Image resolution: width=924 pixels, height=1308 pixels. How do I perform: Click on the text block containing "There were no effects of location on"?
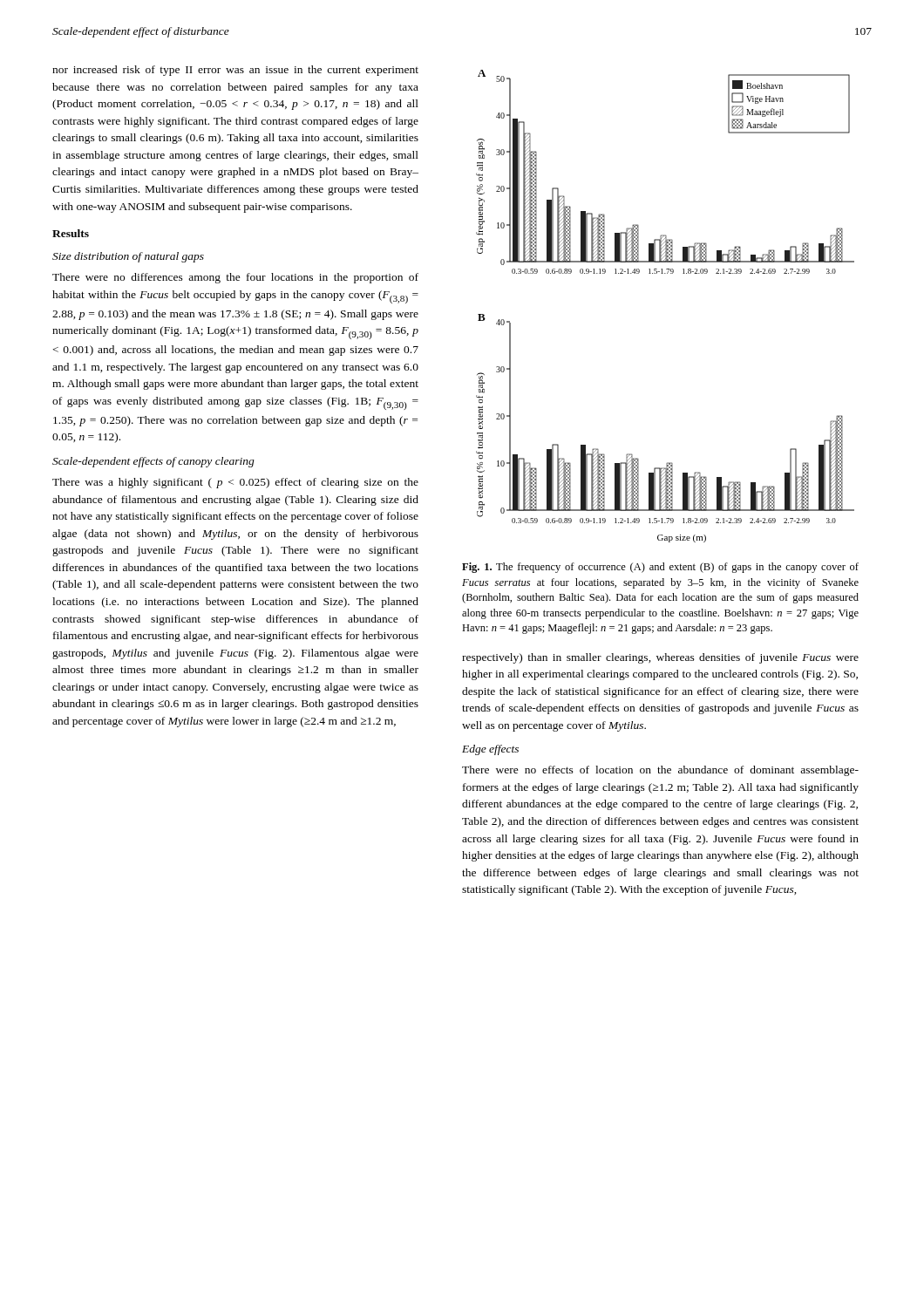pyautogui.click(x=660, y=830)
